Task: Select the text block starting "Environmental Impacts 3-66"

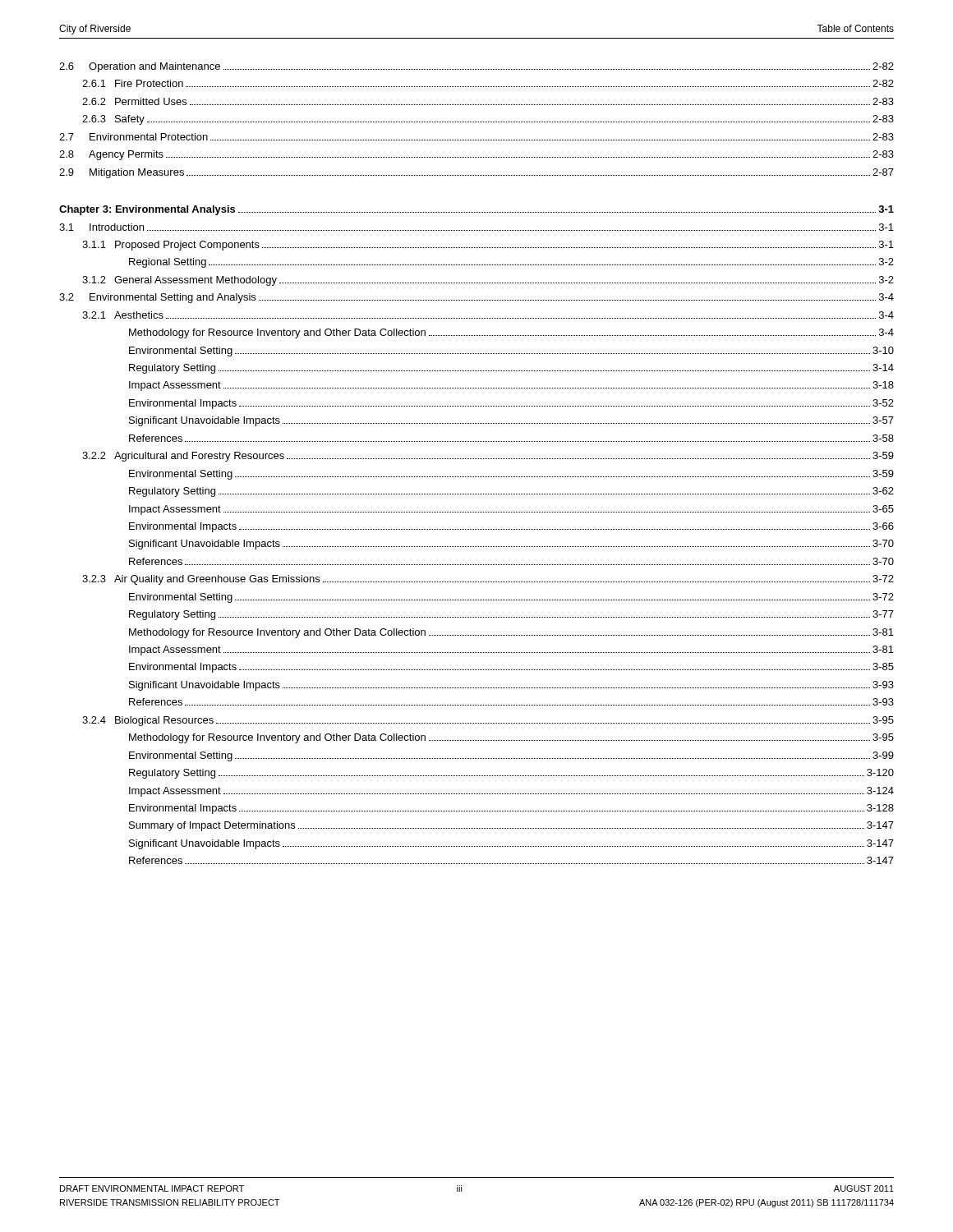Action: coord(511,526)
